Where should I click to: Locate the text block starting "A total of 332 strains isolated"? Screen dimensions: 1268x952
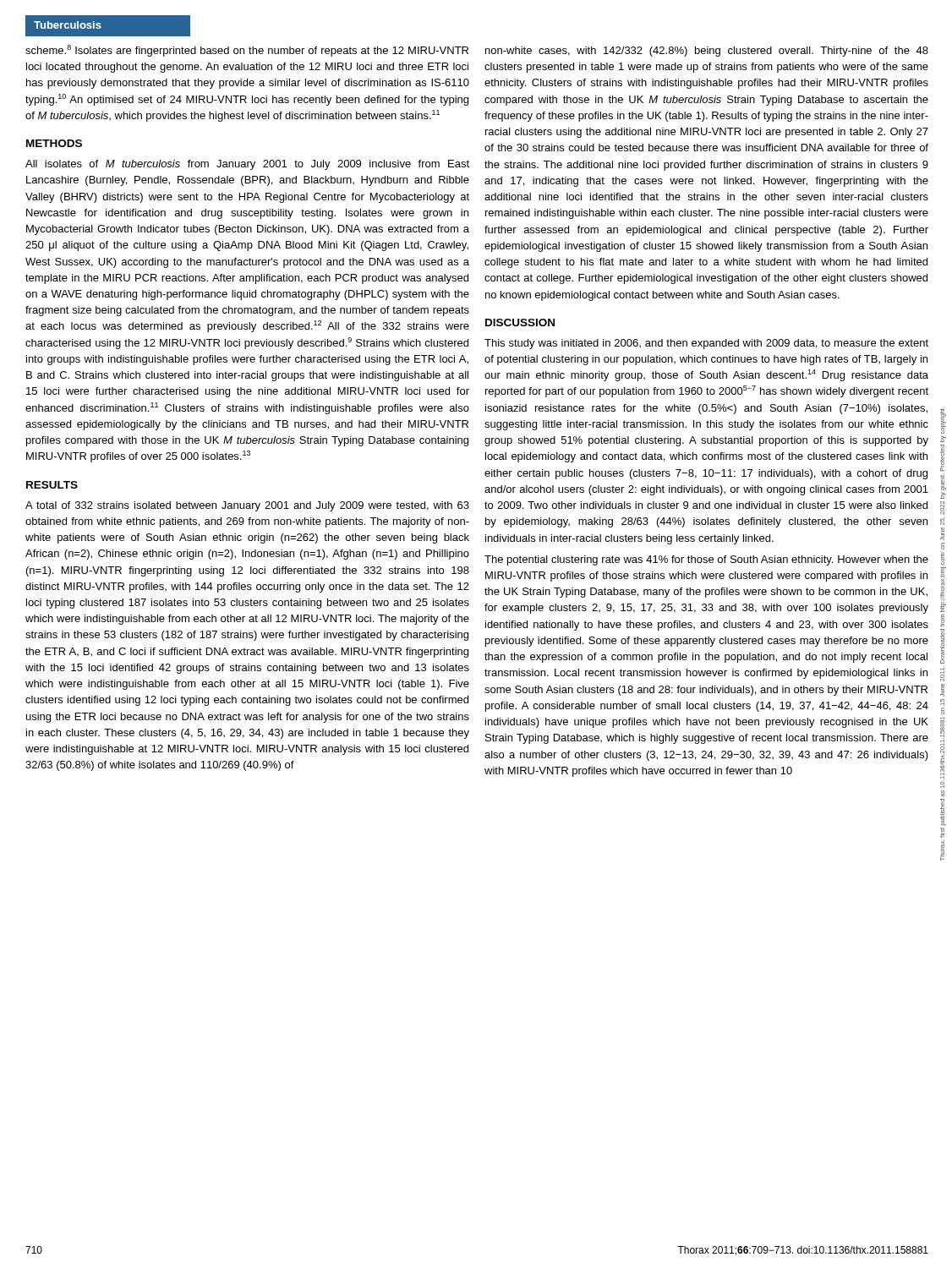[x=247, y=635]
